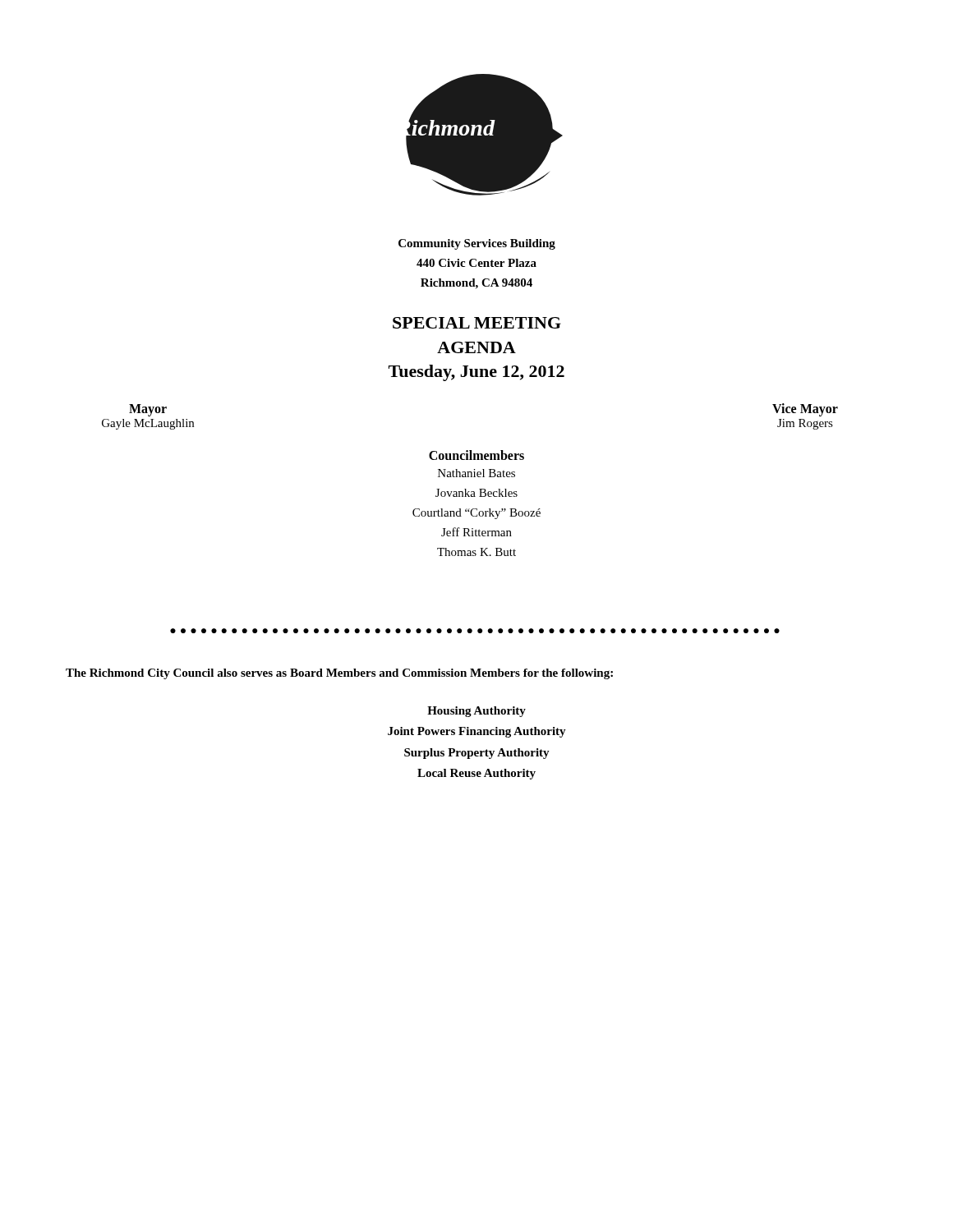Point to the text starting "Jeff Ritterman"
The height and width of the screenshot is (1232, 953).
pos(476,532)
